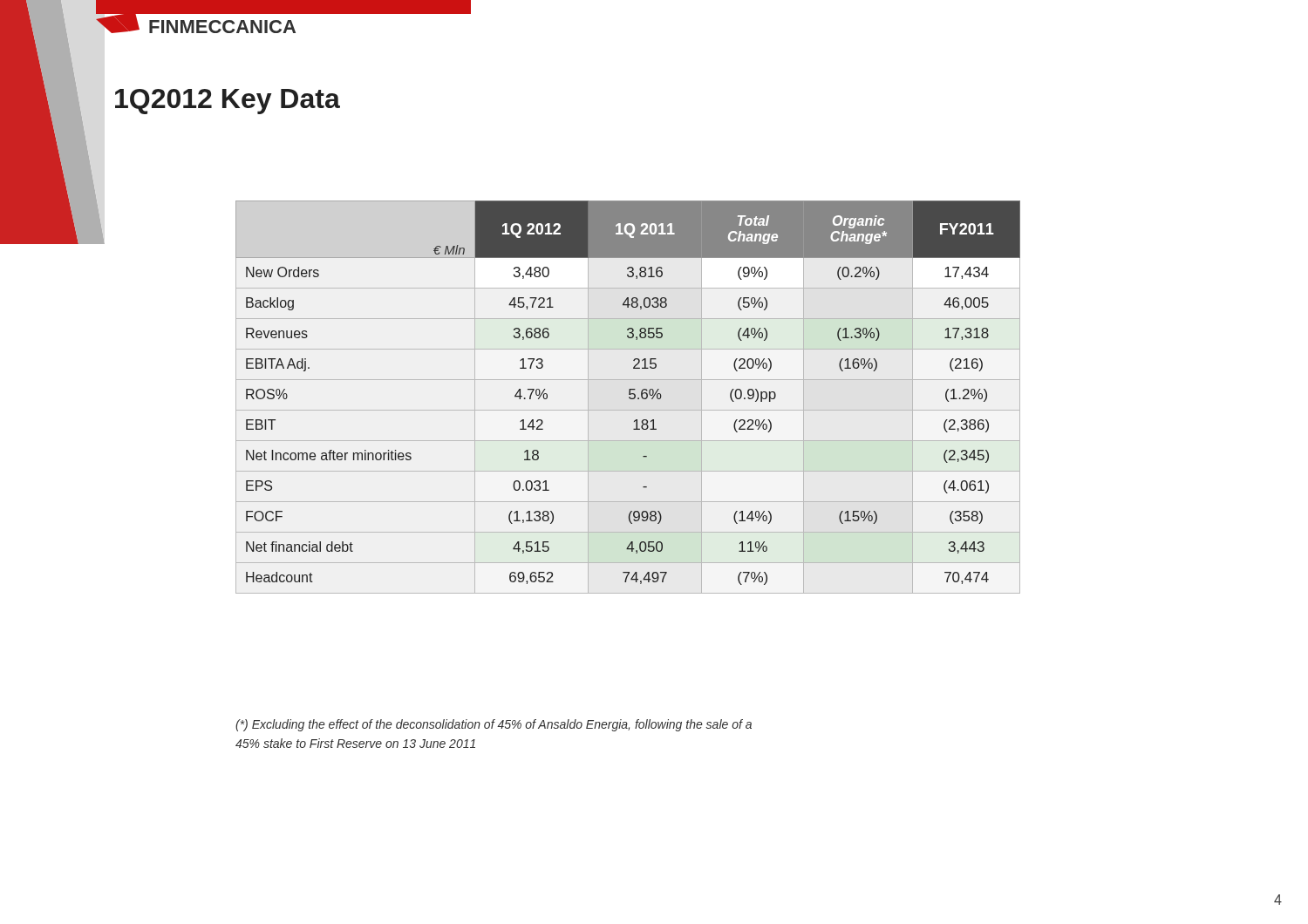Locate the text starting "(*) Excluding the effect of"
Image resolution: width=1308 pixels, height=924 pixels.
[494, 734]
